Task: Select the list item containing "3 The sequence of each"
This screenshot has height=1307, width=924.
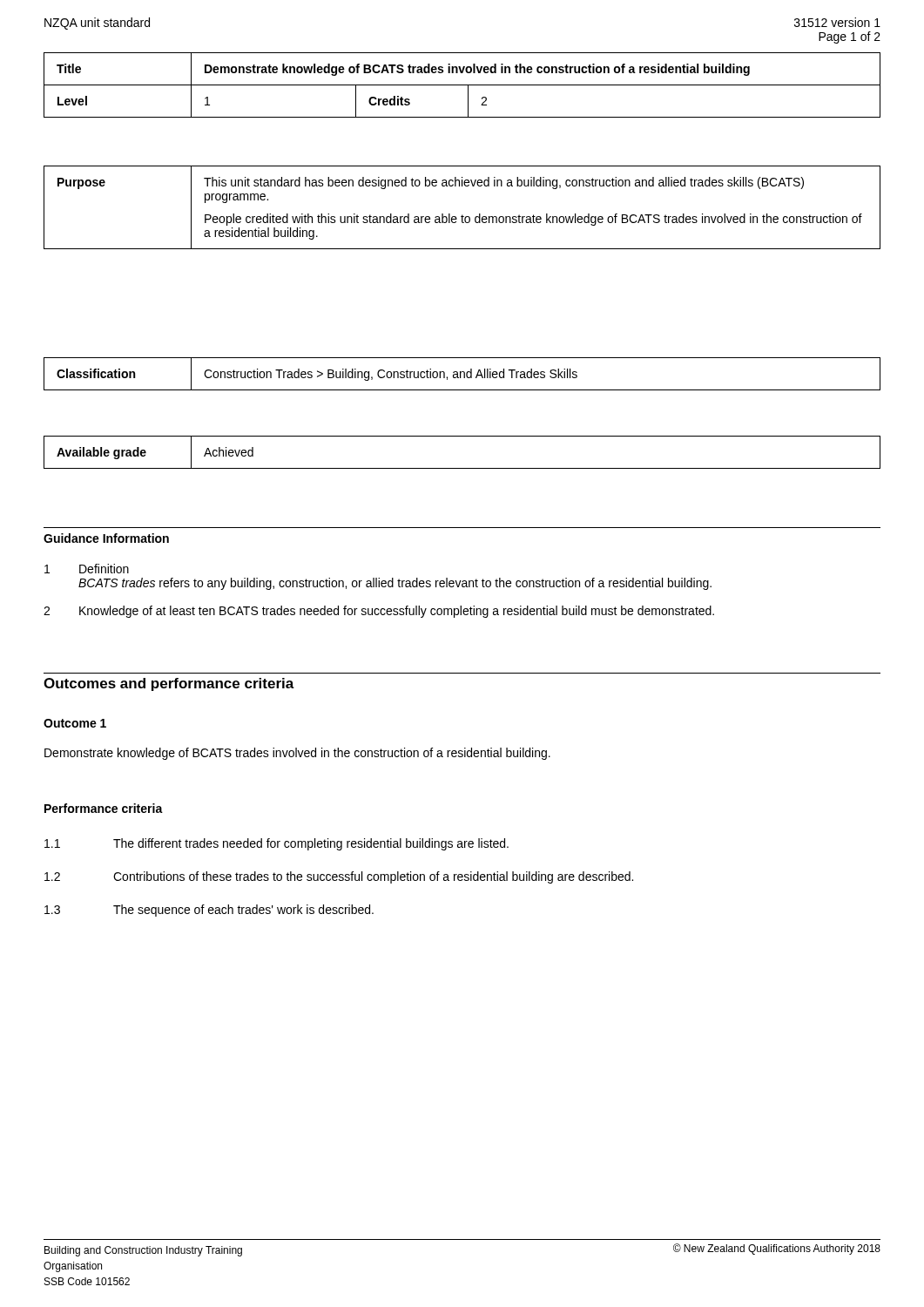Action: [209, 911]
